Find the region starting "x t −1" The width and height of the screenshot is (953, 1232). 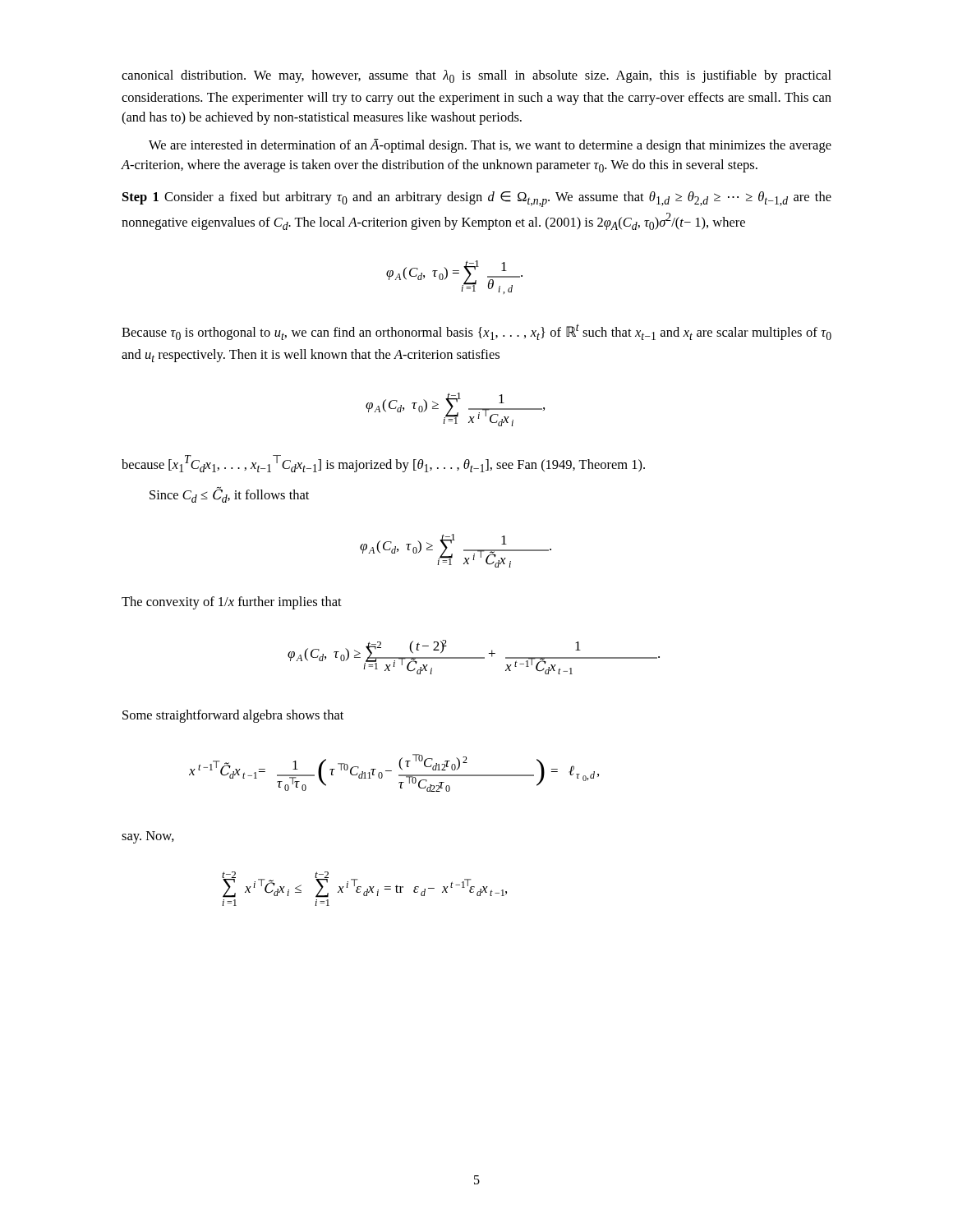coord(476,771)
